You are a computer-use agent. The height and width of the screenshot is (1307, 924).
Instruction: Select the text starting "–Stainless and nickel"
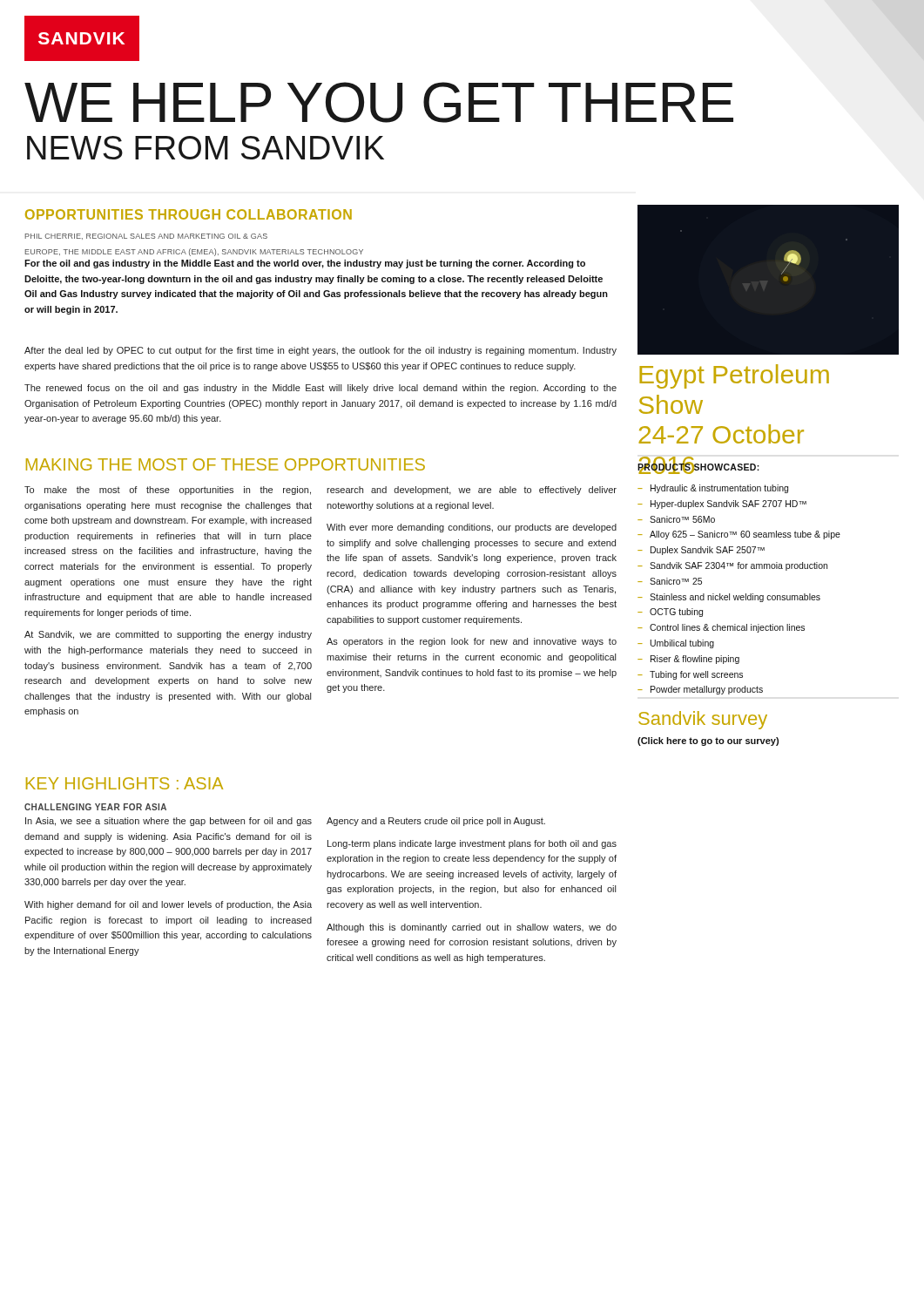coord(729,597)
